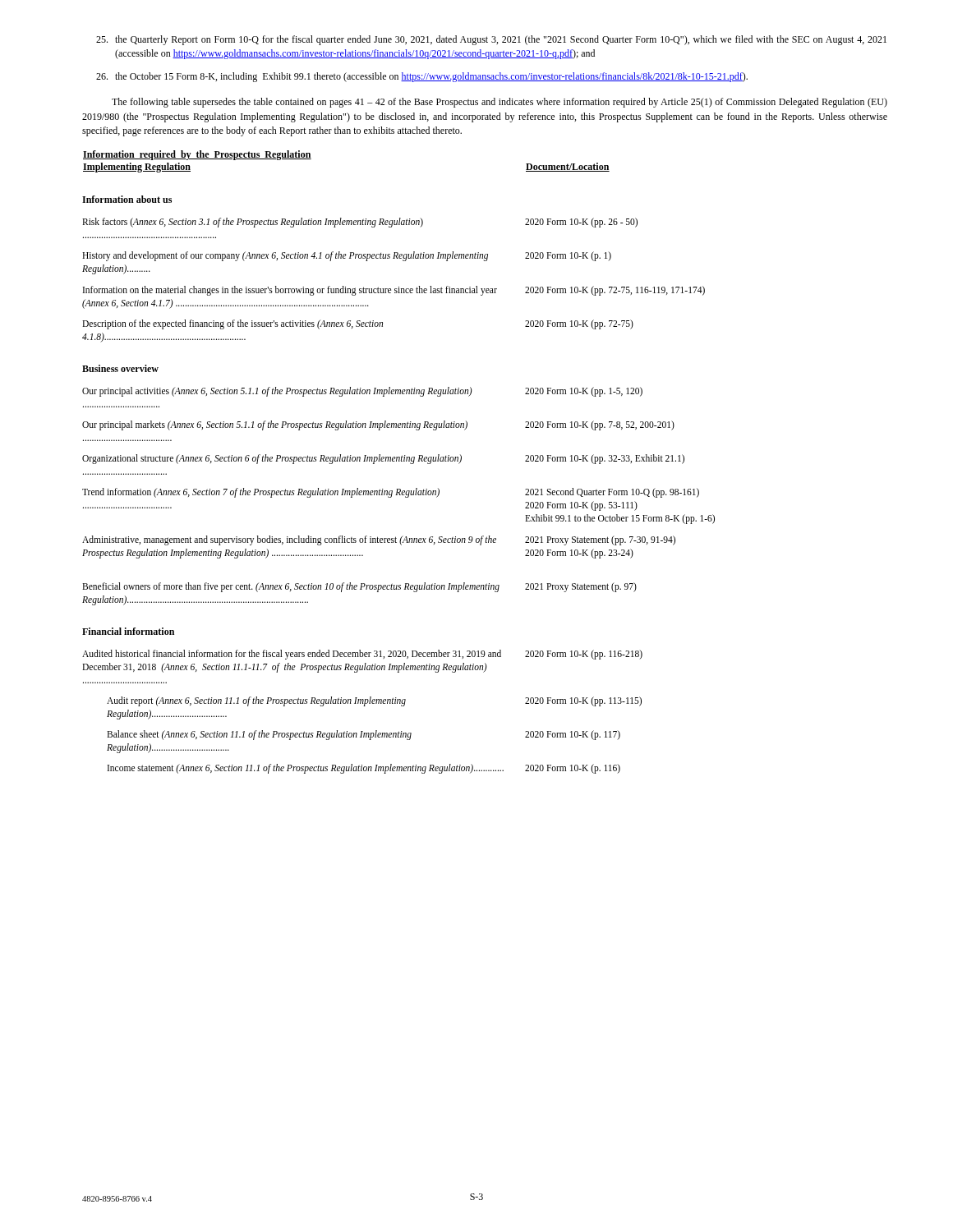Navigate to the block starting "25. the Quarterly Report on"
Viewport: 953px width, 1232px height.
point(485,47)
